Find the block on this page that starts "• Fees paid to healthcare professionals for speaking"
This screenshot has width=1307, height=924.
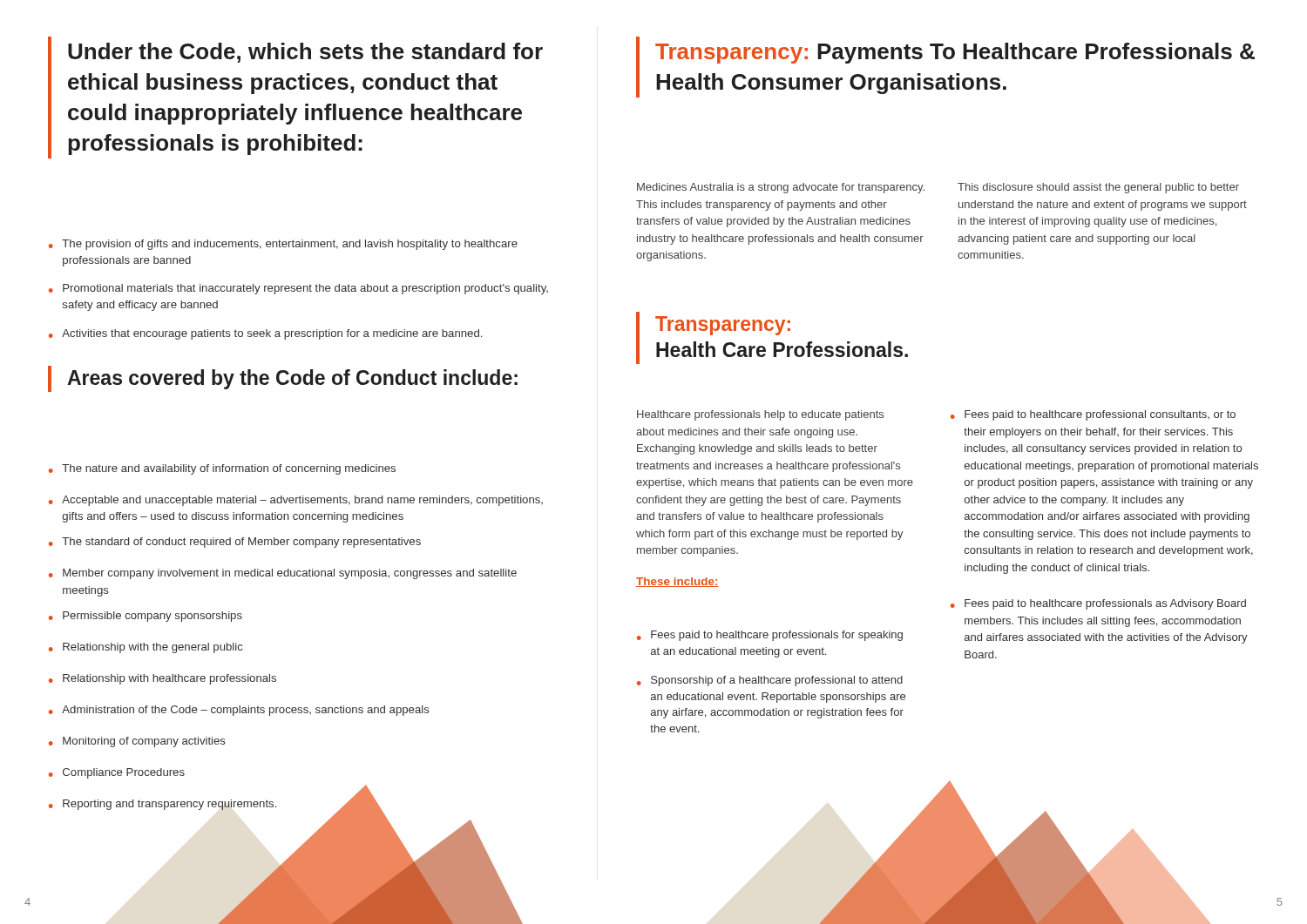[x=775, y=643]
